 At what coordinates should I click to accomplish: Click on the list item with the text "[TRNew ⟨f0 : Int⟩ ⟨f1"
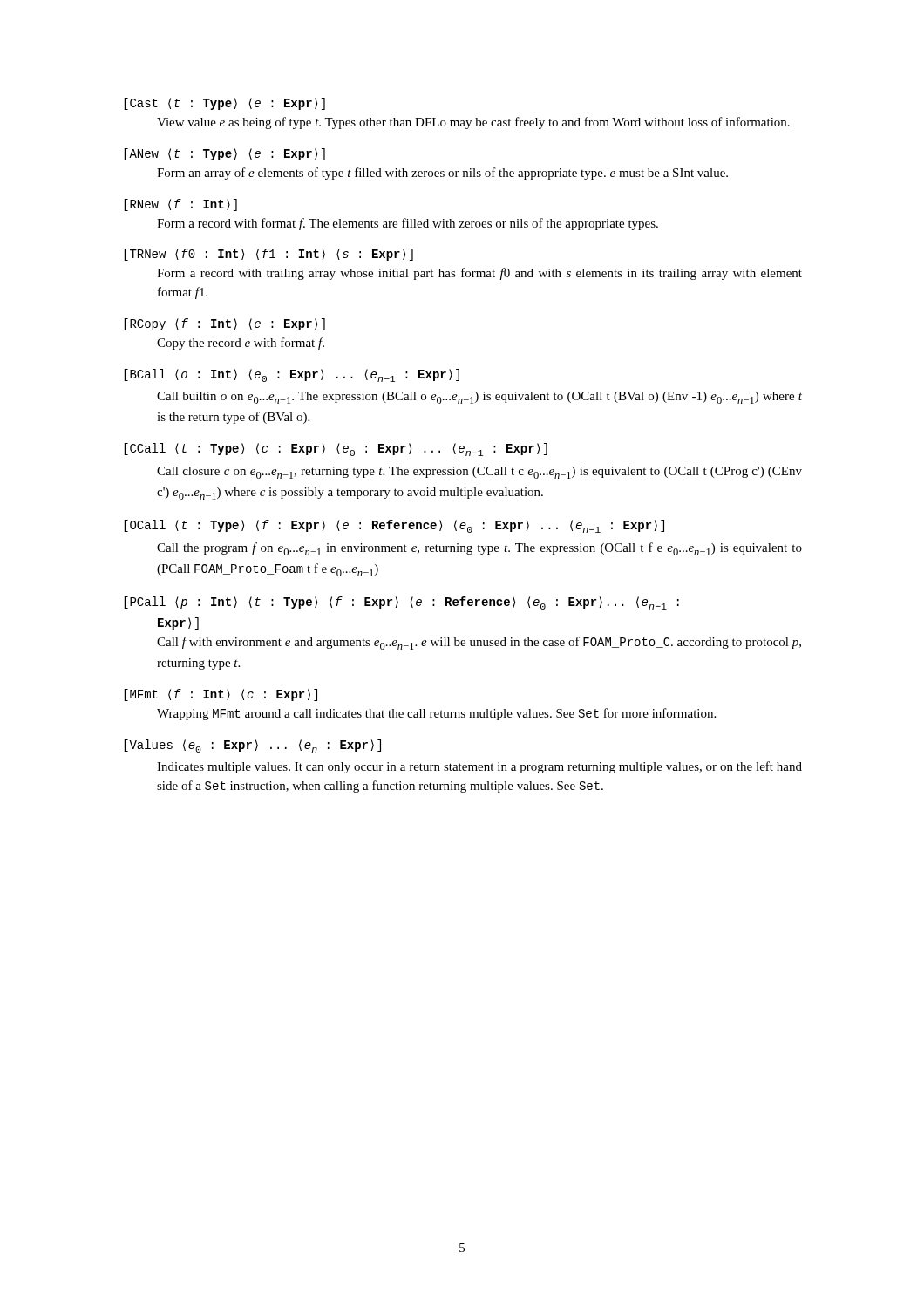pyautogui.click(x=462, y=275)
